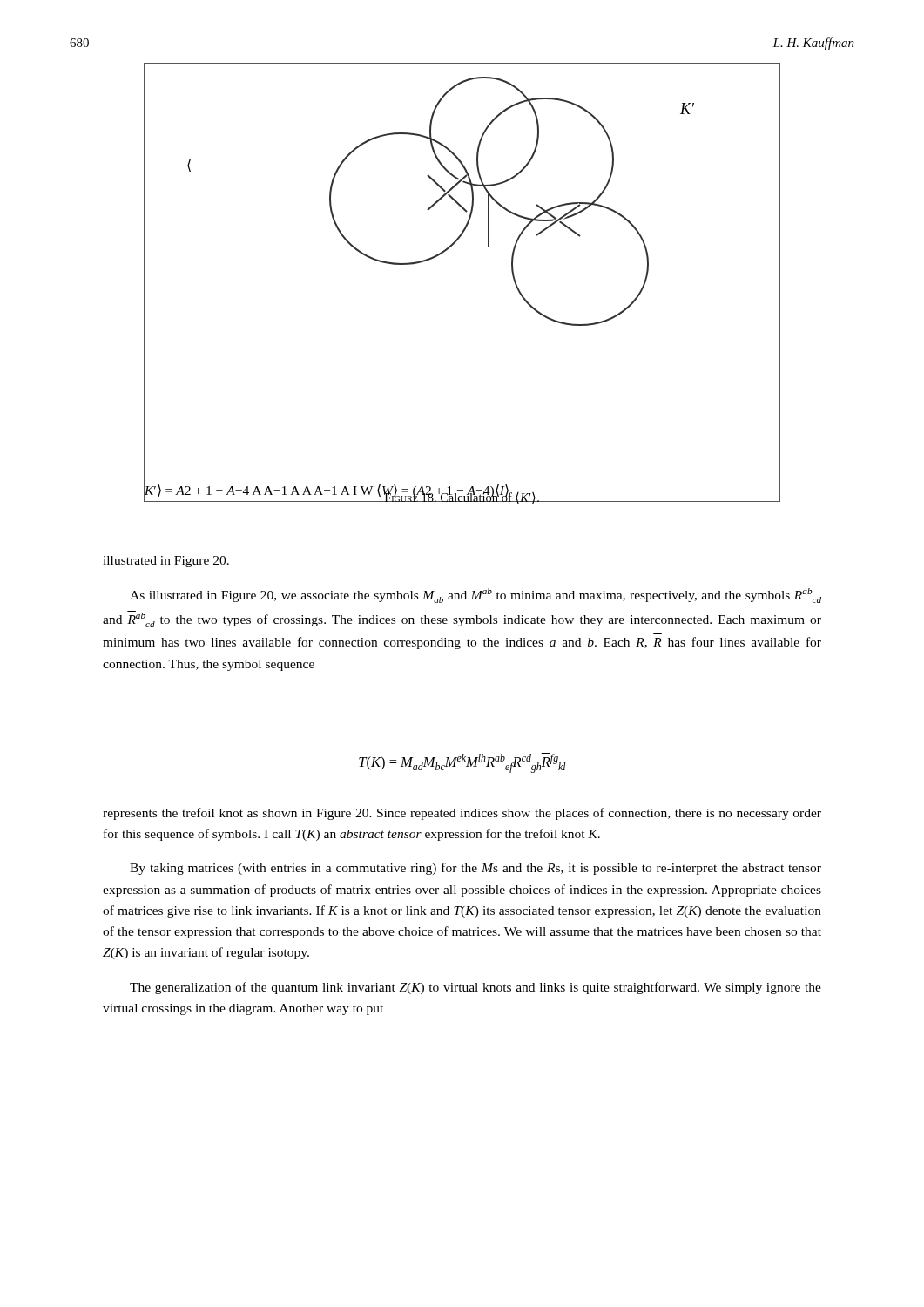Viewport: 924px width, 1307px height.
Task: Navigate to the element starting "illustrated in Figure 20. As illustrated"
Action: (x=462, y=612)
